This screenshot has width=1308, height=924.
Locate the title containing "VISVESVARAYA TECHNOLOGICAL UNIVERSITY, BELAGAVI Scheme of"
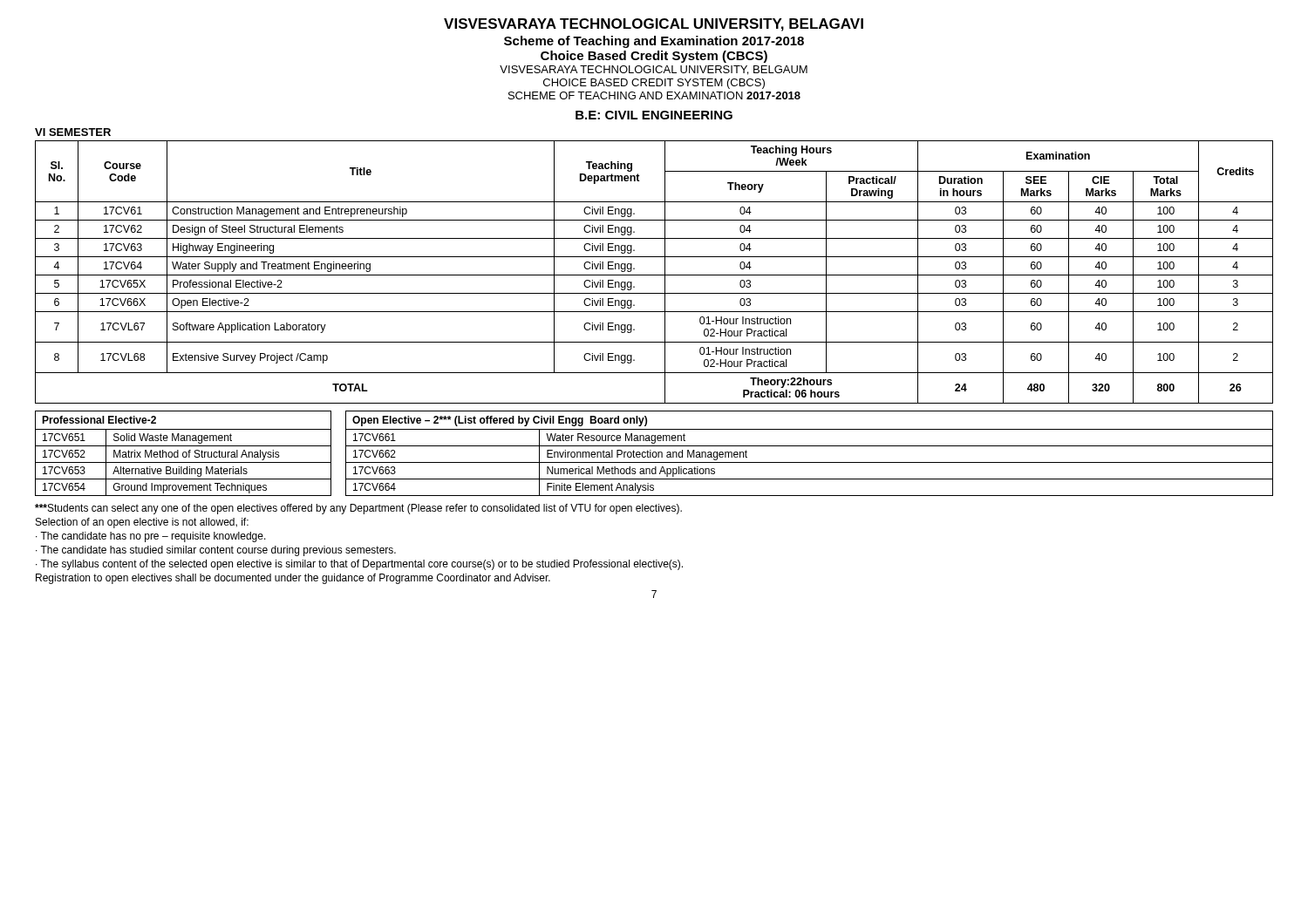coord(654,59)
